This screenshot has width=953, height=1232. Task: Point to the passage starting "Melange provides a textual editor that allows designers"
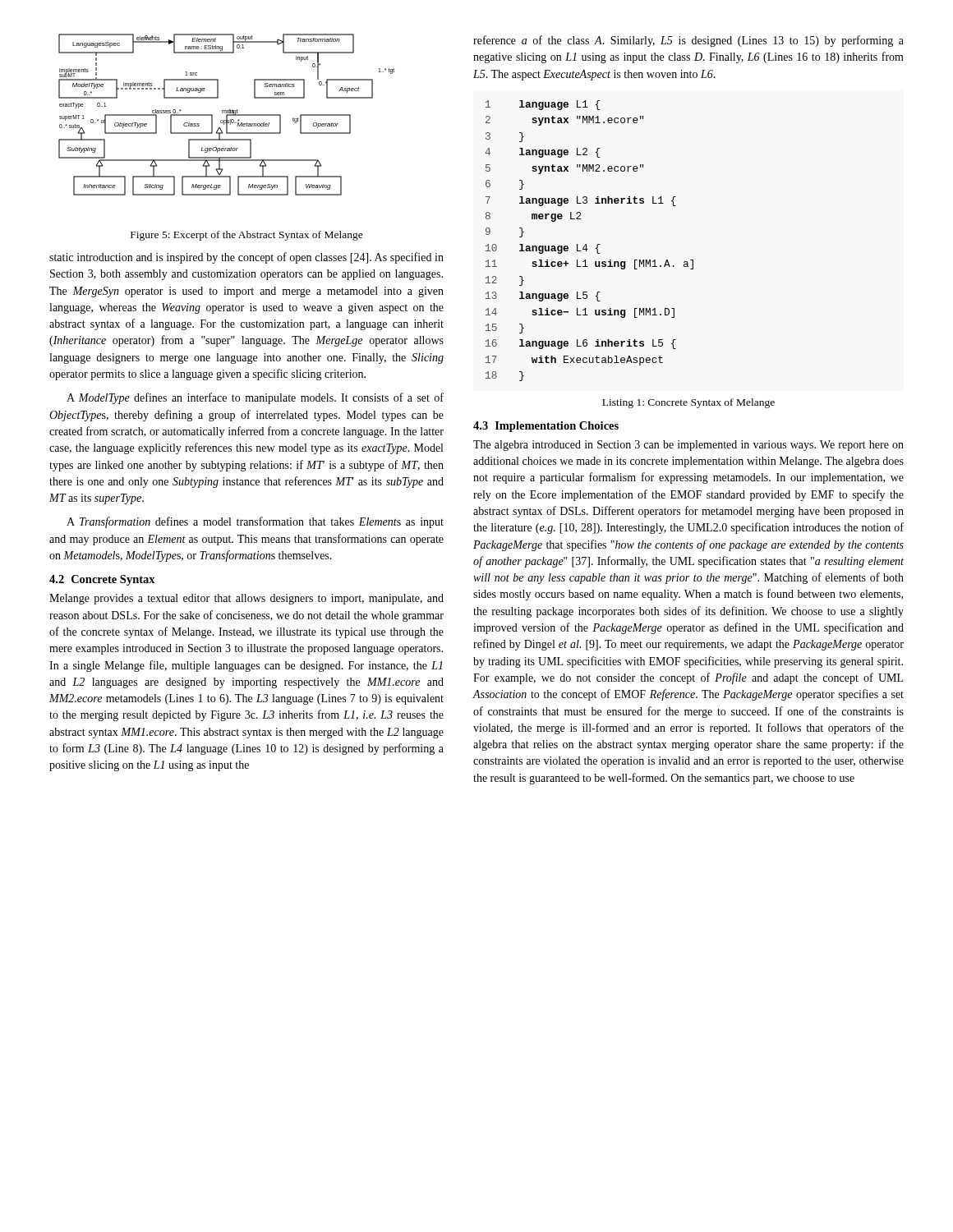click(x=246, y=683)
